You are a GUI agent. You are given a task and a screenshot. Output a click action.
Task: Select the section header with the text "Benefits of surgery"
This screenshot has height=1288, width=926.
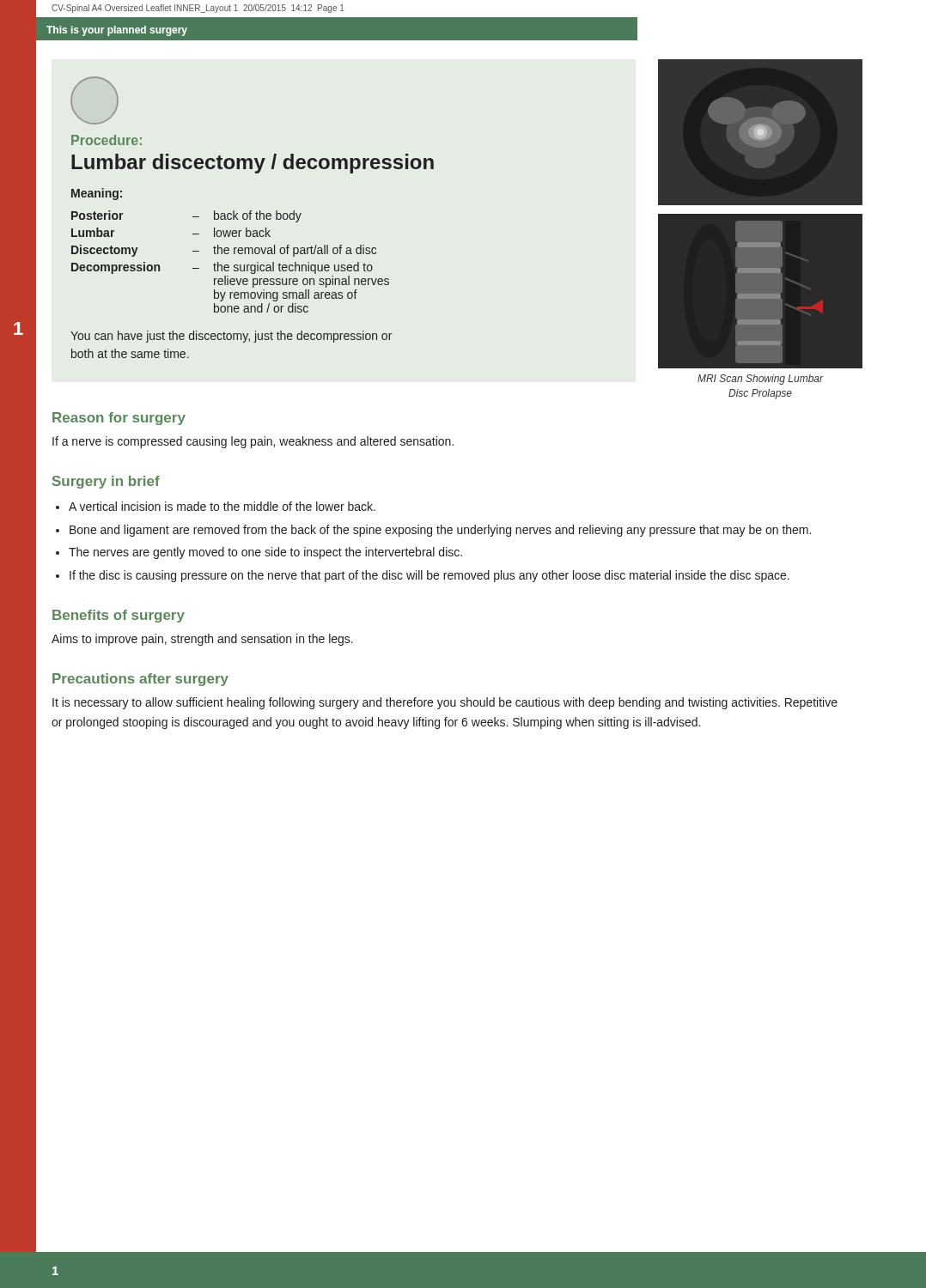click(118, 615)
